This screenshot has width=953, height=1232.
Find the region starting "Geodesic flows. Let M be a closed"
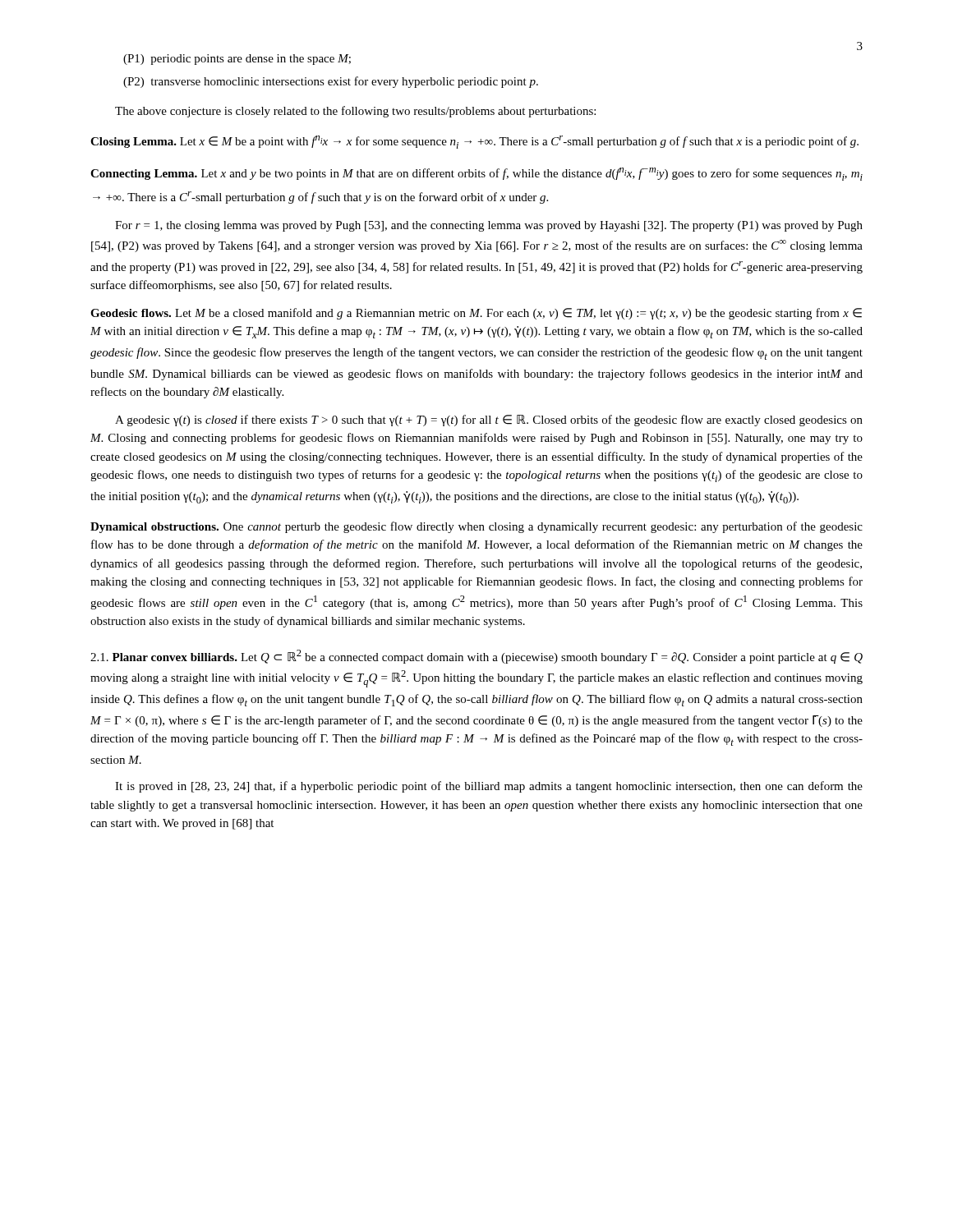[476, 352]
